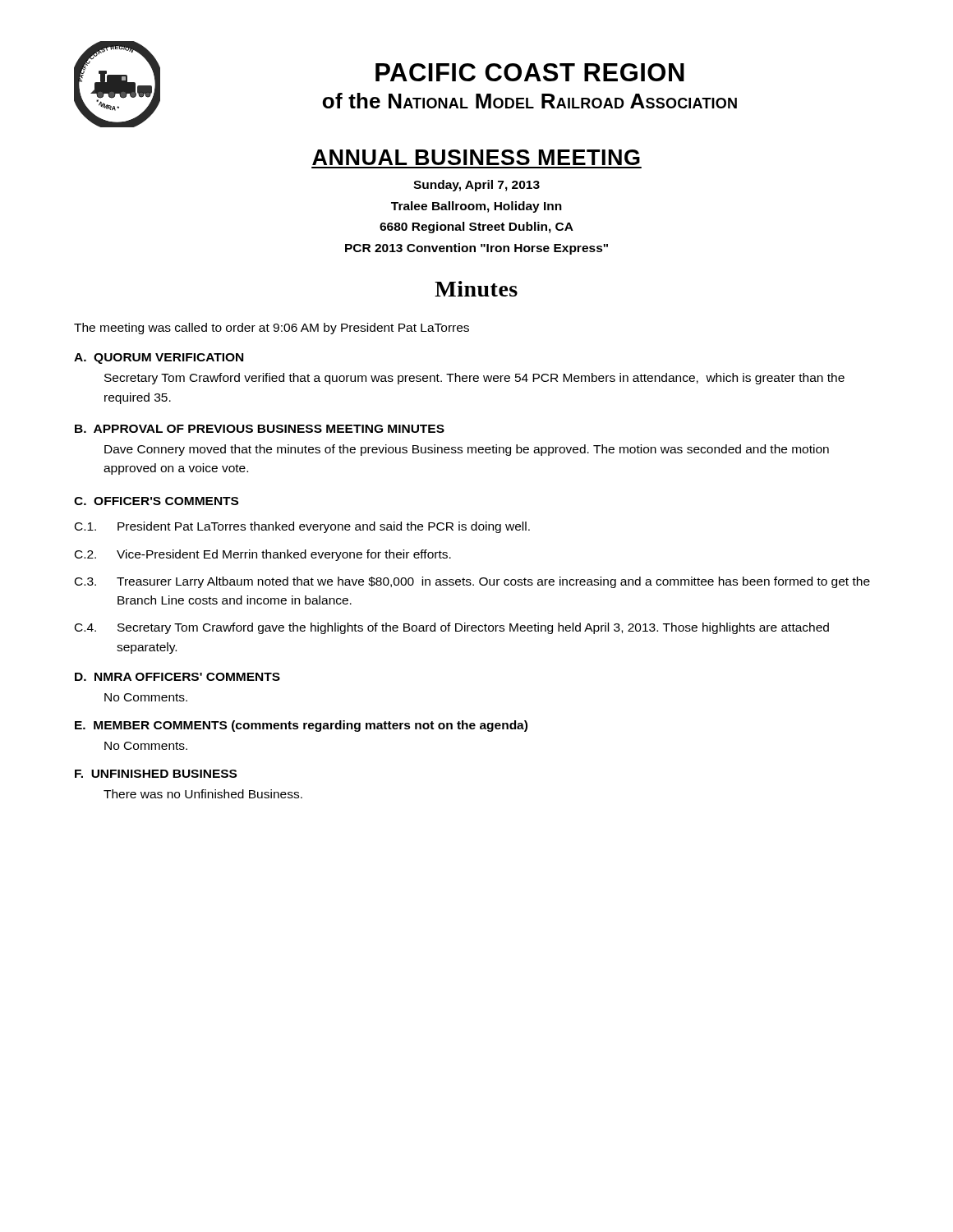
Task: Find the section header on this page that starts "B. APPROVAL OF PREVIOUS"
Action: click(259, 428)
